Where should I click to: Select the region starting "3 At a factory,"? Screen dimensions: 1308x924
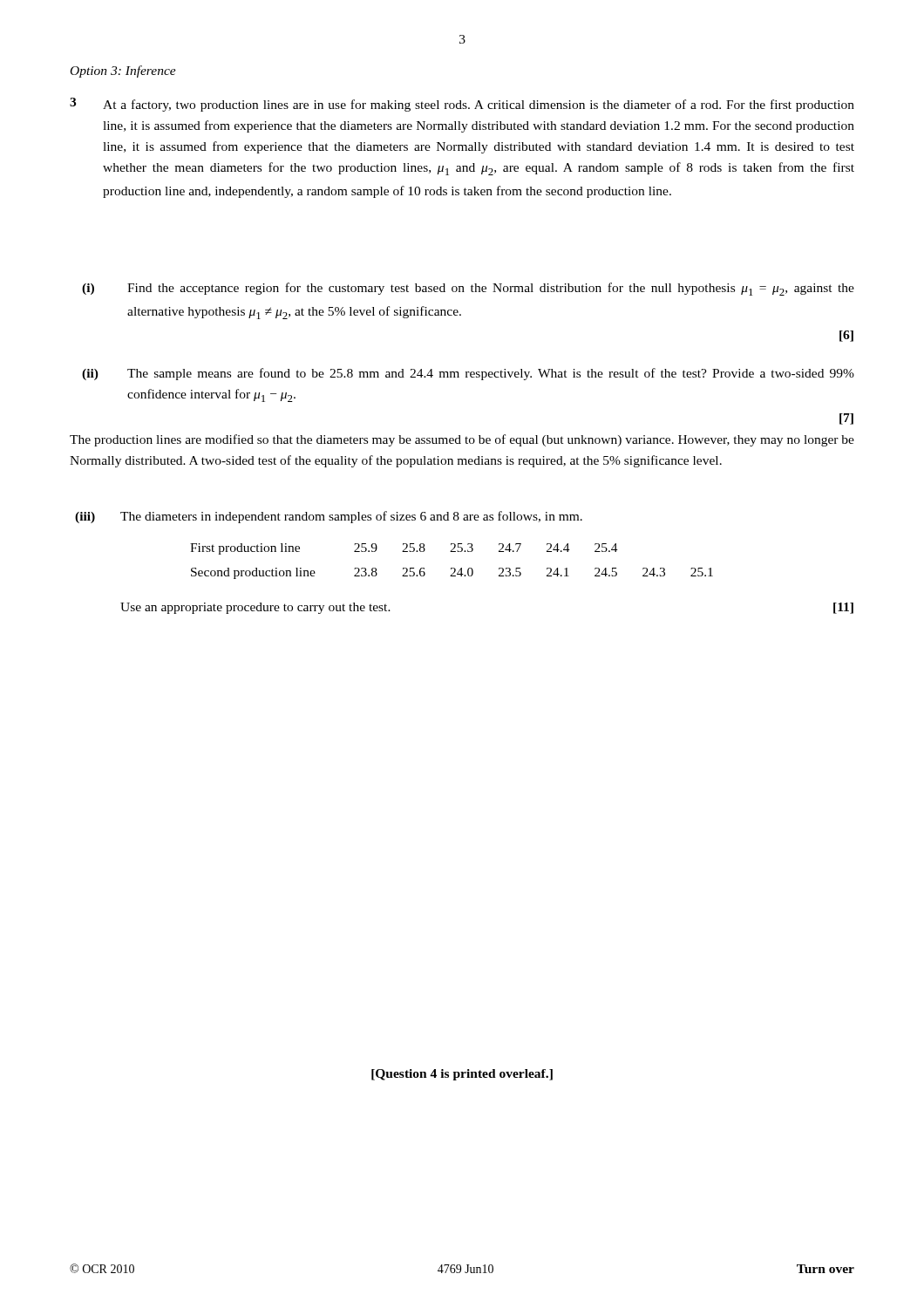[462, 148]
